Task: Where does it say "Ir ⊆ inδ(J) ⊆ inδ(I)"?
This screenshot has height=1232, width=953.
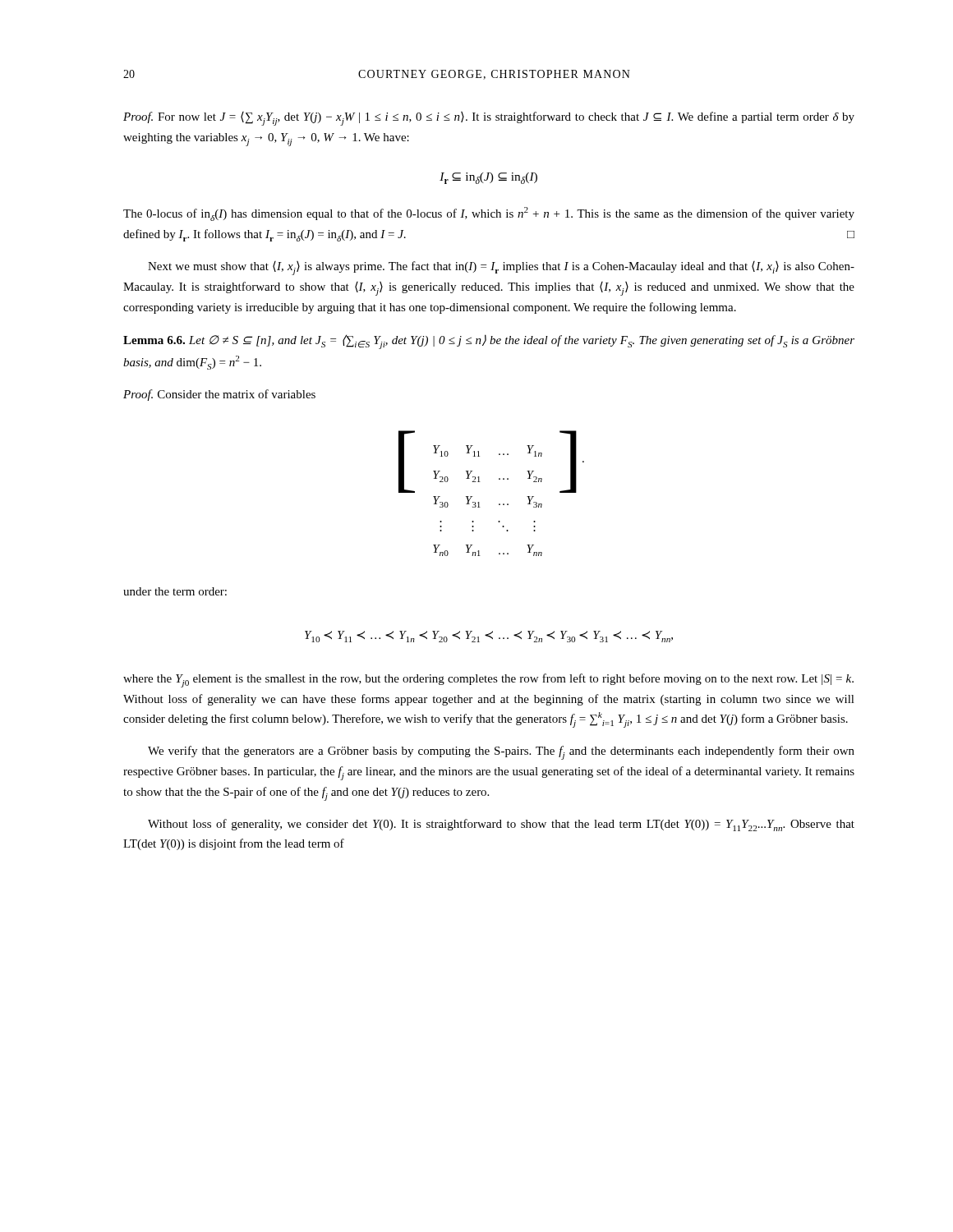Action: click(x=489, y=178)
